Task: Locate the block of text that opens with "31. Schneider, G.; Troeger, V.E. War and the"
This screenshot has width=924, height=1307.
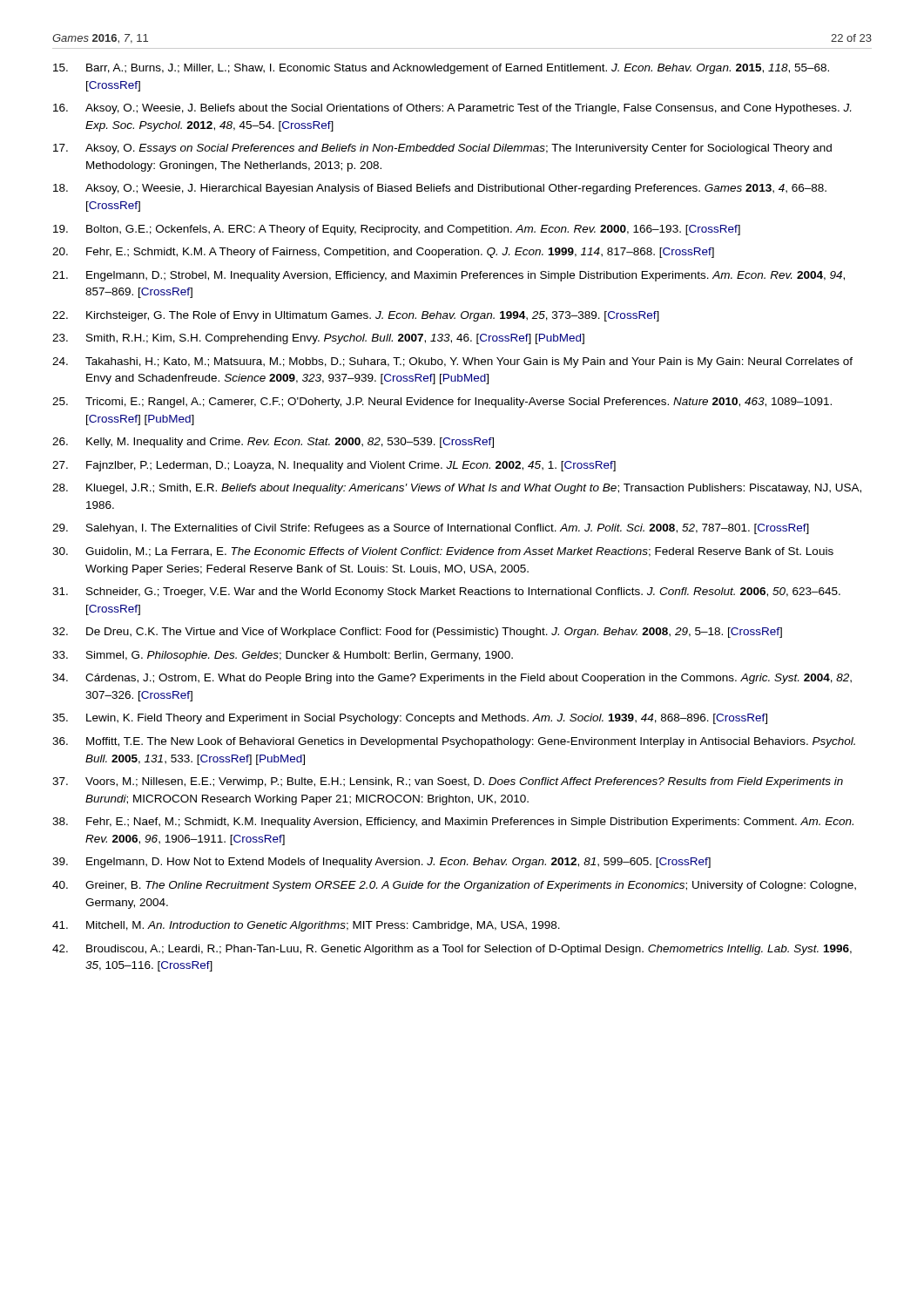Action: [462, 600]
